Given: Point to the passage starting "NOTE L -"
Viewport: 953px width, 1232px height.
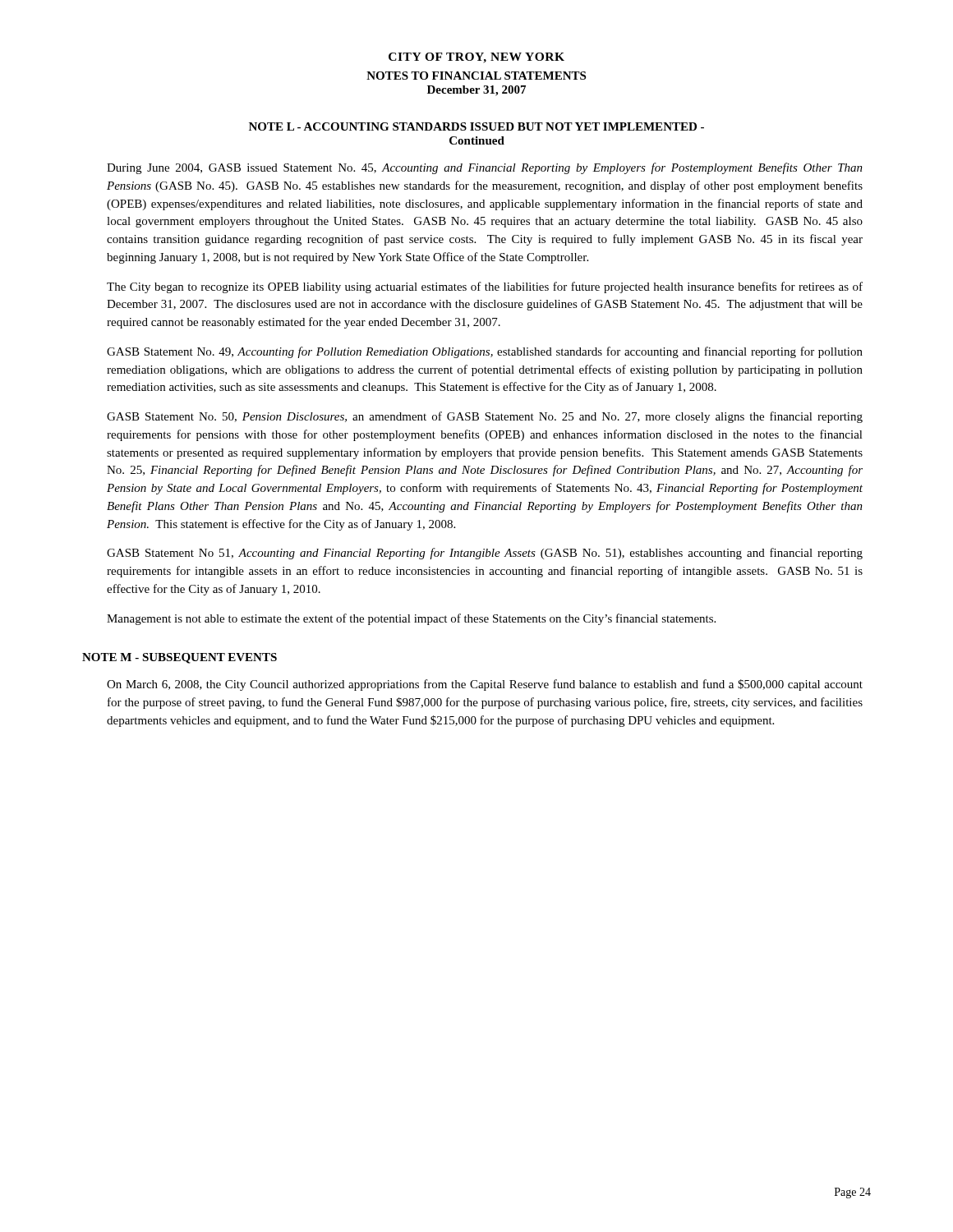Looking at the screenshot, I should pyautogui.click(x=476, y=133).
